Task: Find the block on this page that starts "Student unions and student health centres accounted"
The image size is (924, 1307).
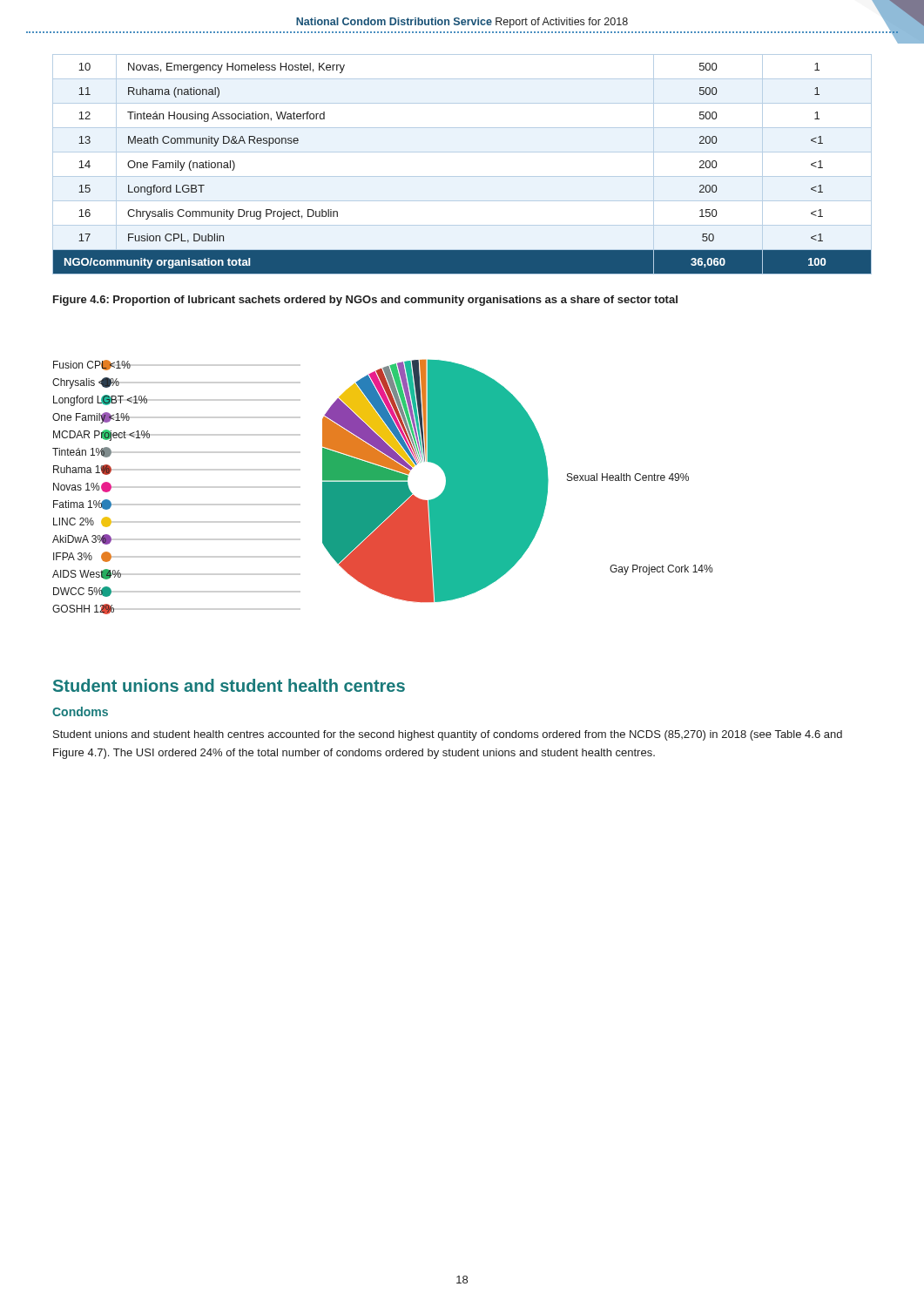Action: (x=447, y=743)
